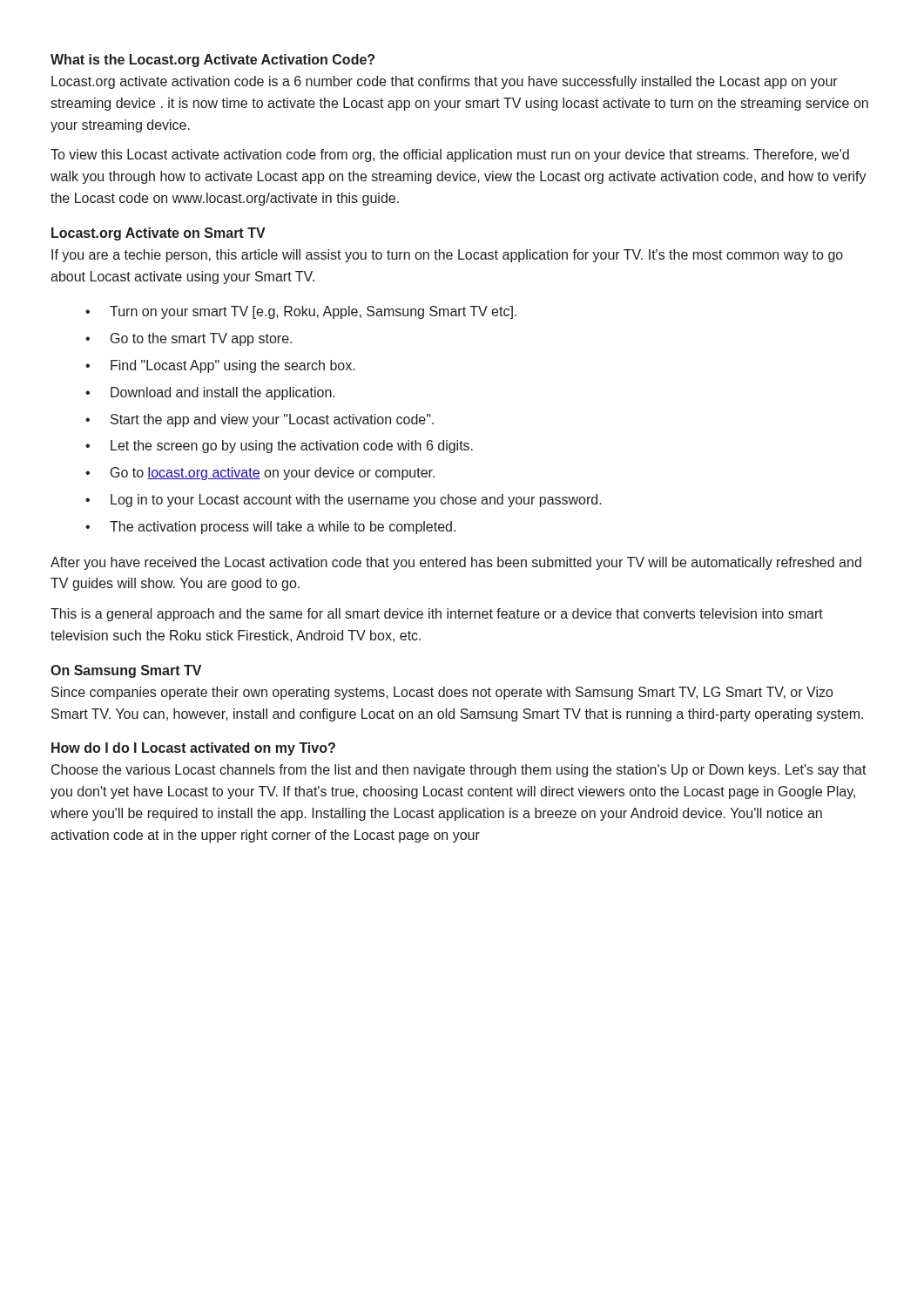Navigate to the passage starting "Since companies operate"
924x1307 pixels.
[457, 703]
